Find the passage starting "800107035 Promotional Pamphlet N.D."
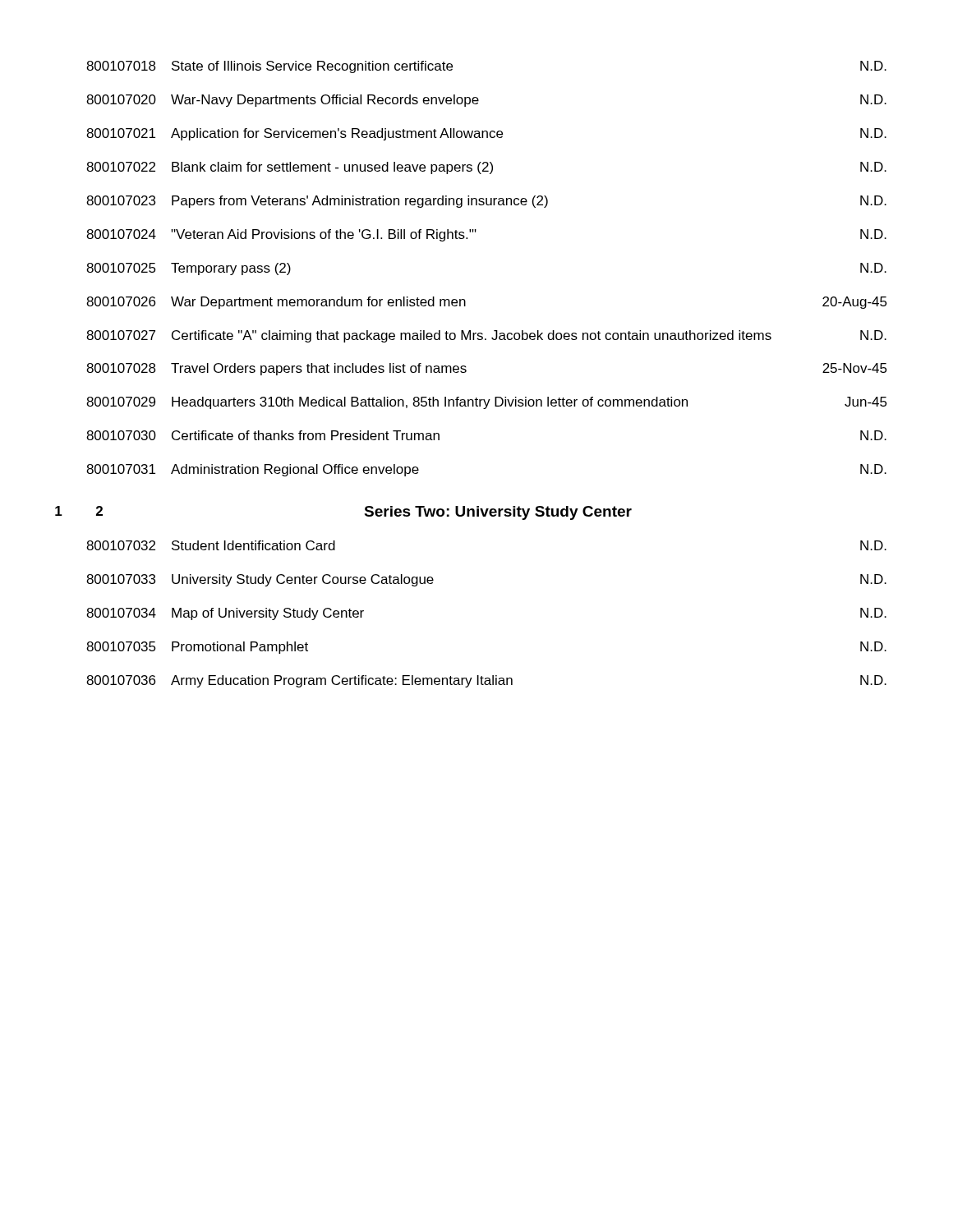 (123, 648)
